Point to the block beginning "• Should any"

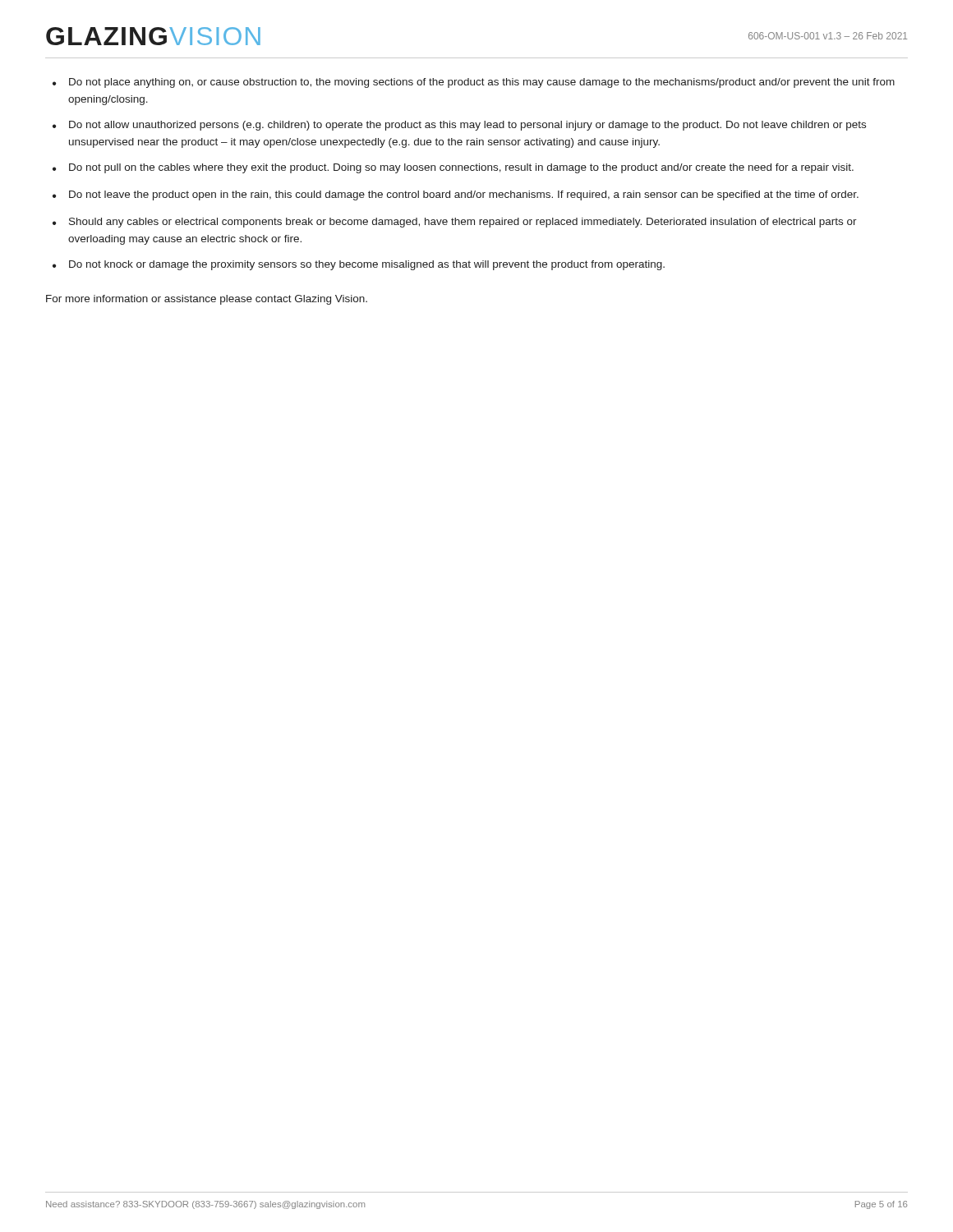click(476, 231)
